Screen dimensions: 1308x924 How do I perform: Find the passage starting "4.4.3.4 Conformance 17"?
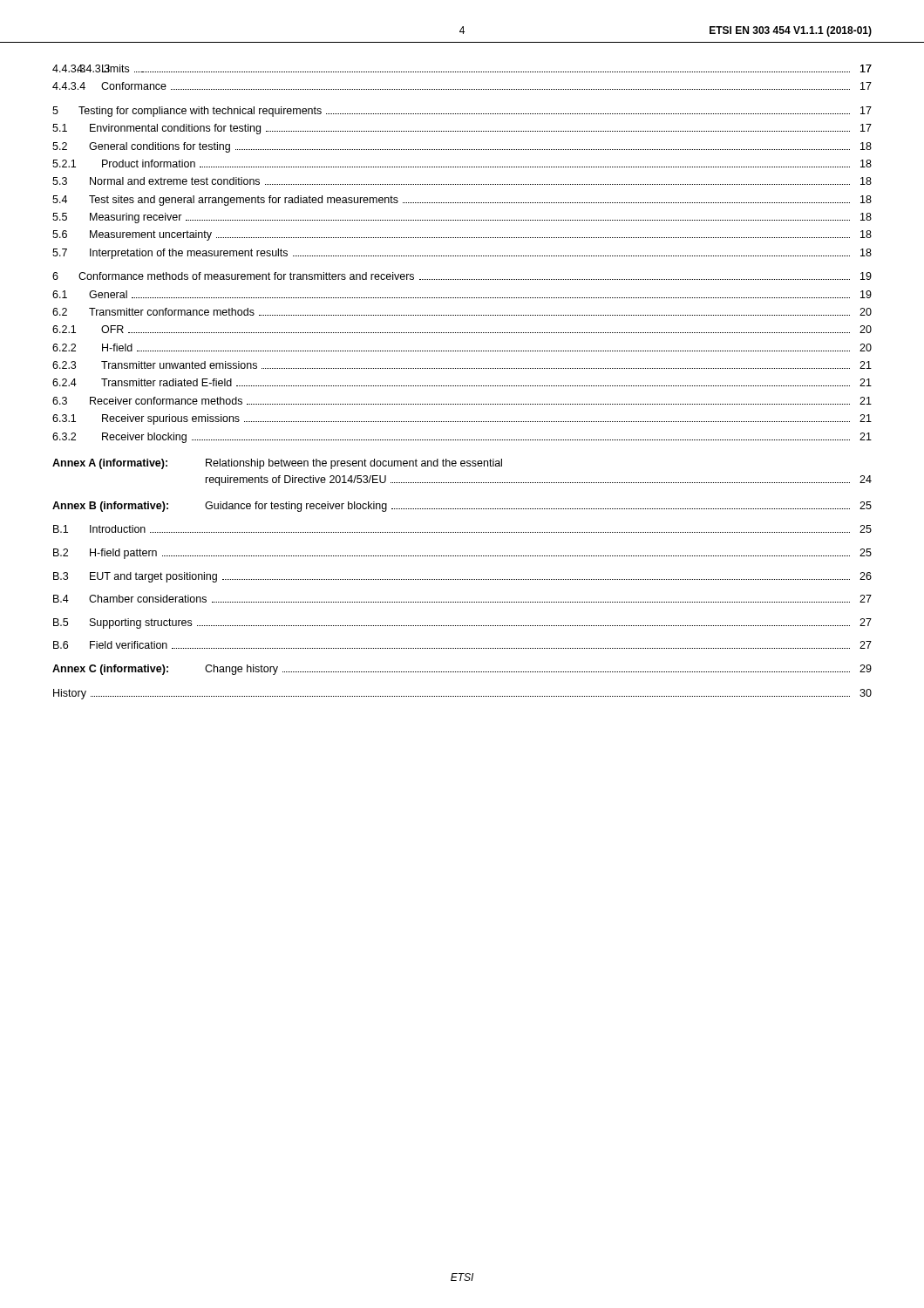(462, 87)
